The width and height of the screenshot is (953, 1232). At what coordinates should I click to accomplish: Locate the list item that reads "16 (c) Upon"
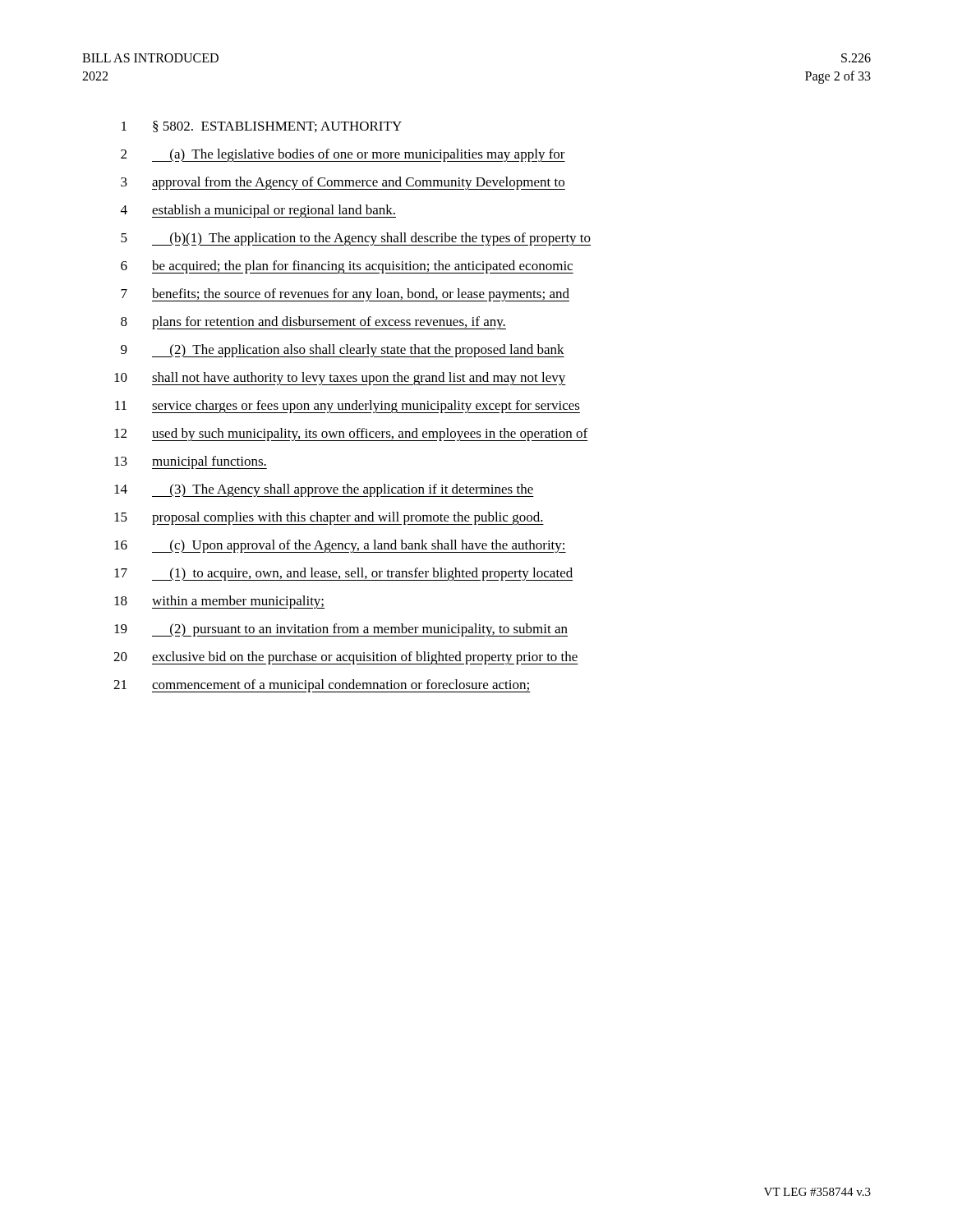coord(476,546)
